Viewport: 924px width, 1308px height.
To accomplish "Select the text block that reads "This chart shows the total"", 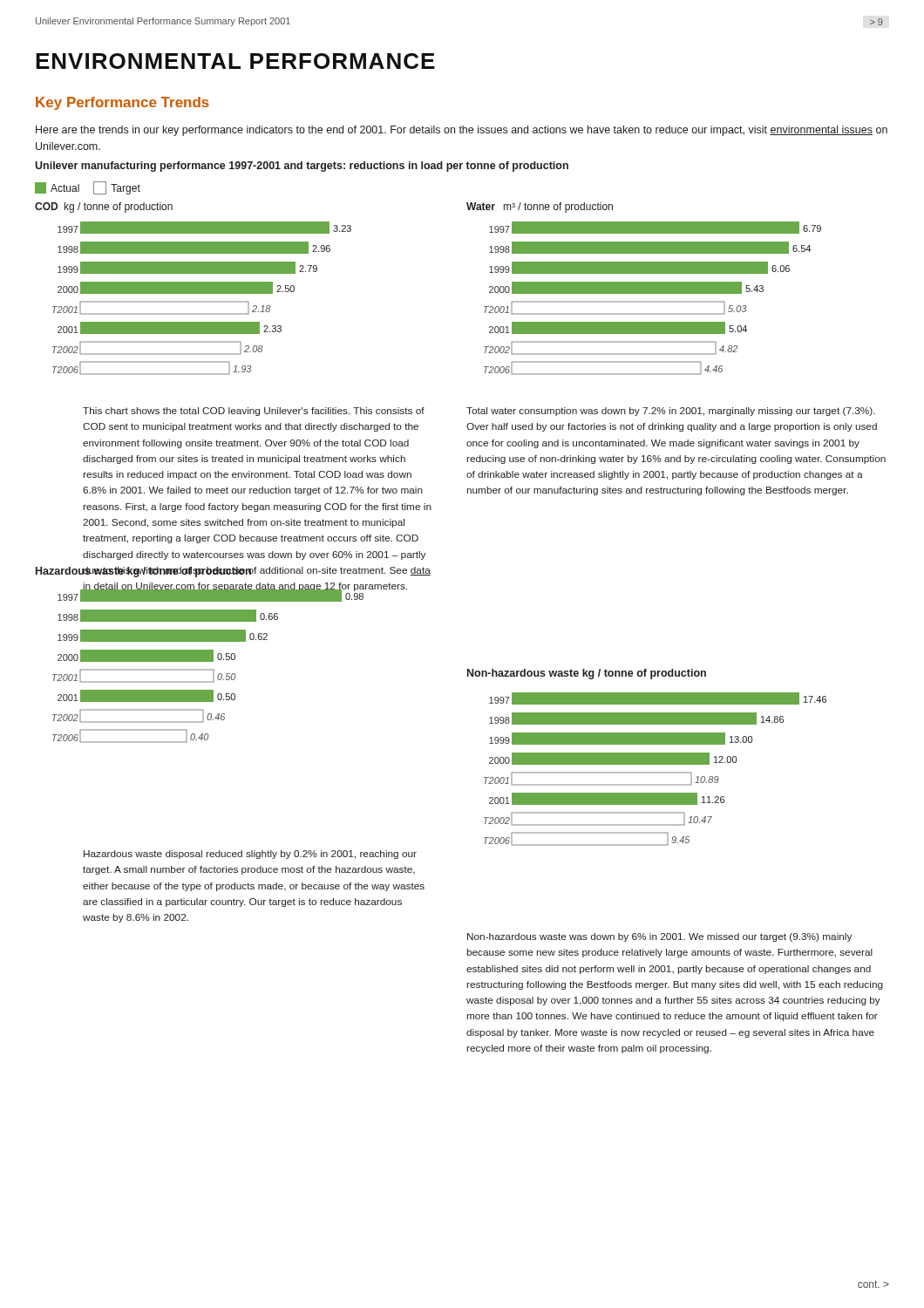I will [x=257, y=498].
